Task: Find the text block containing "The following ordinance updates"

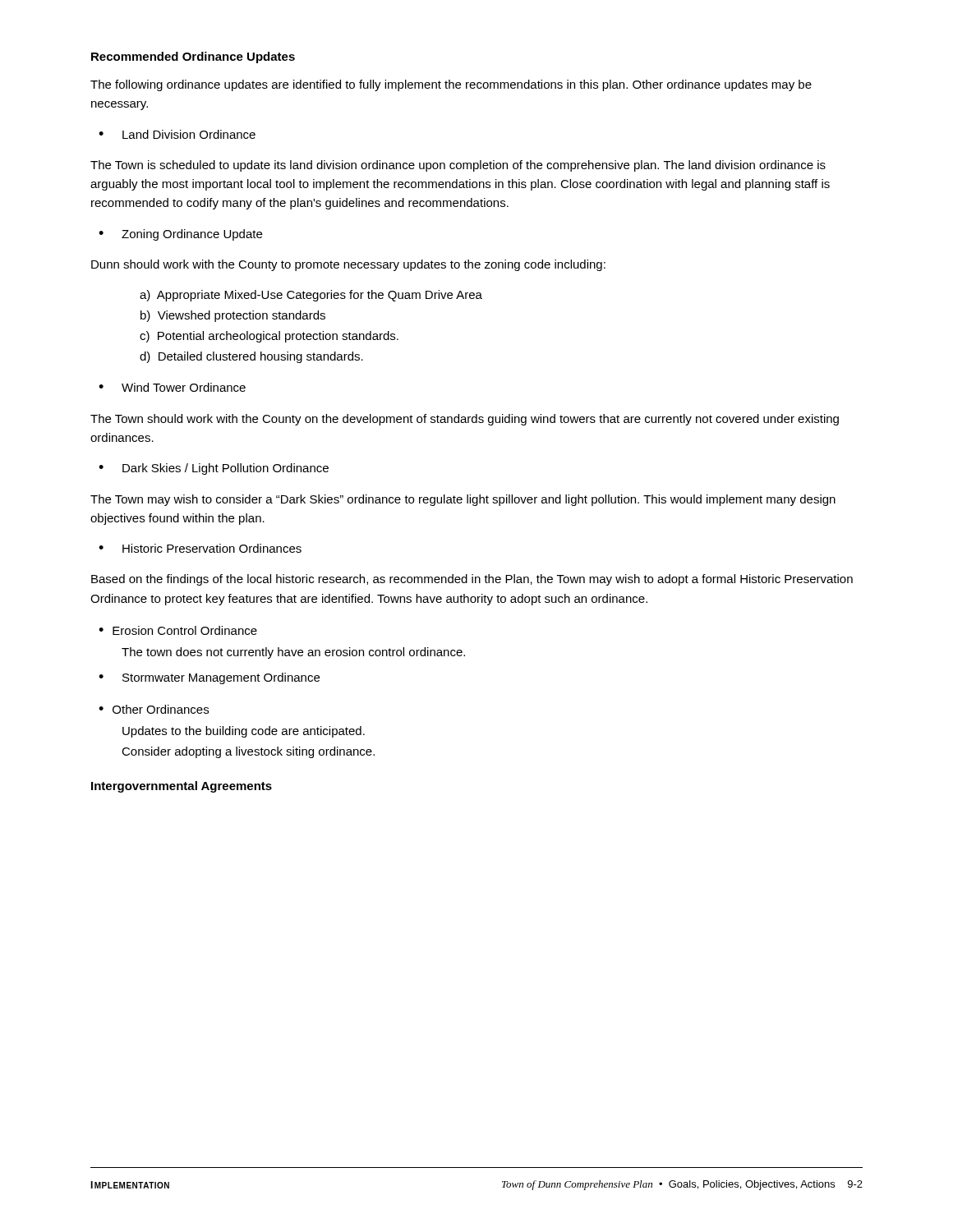Action: tap(451, 94)
